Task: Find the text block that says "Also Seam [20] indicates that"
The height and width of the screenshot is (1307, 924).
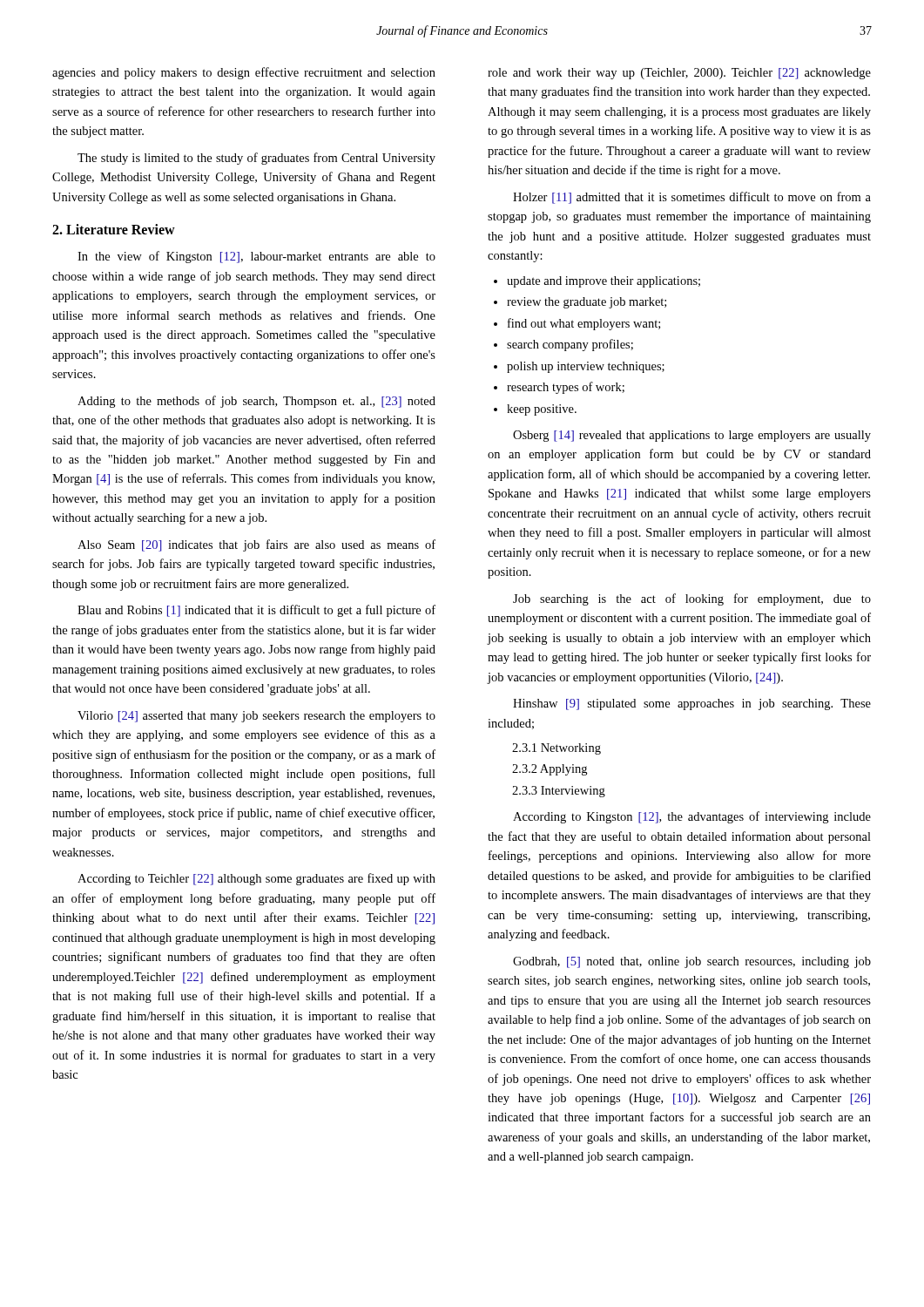Action: (244, 564)
